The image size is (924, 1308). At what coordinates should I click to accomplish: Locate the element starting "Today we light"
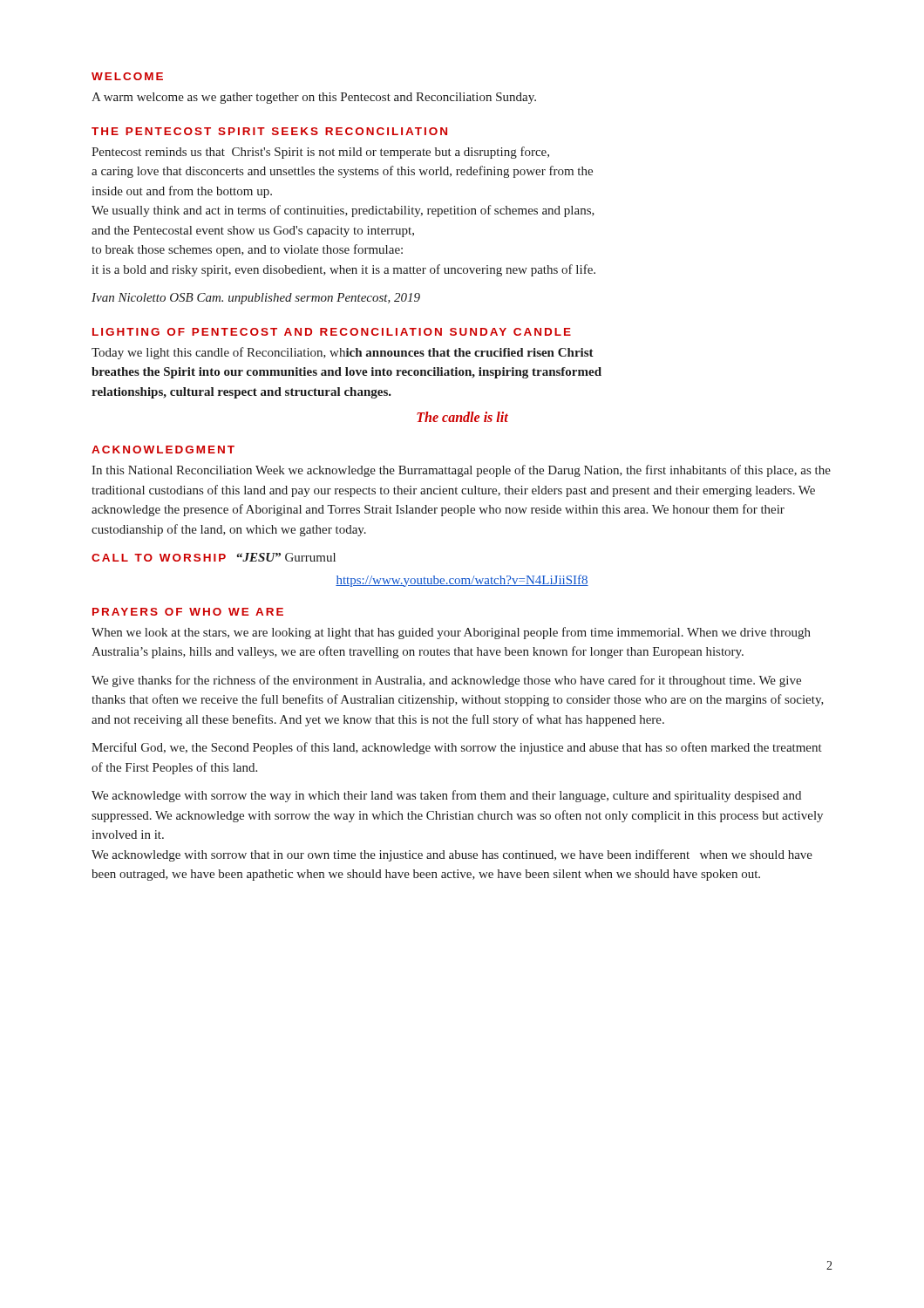[347, 371]
